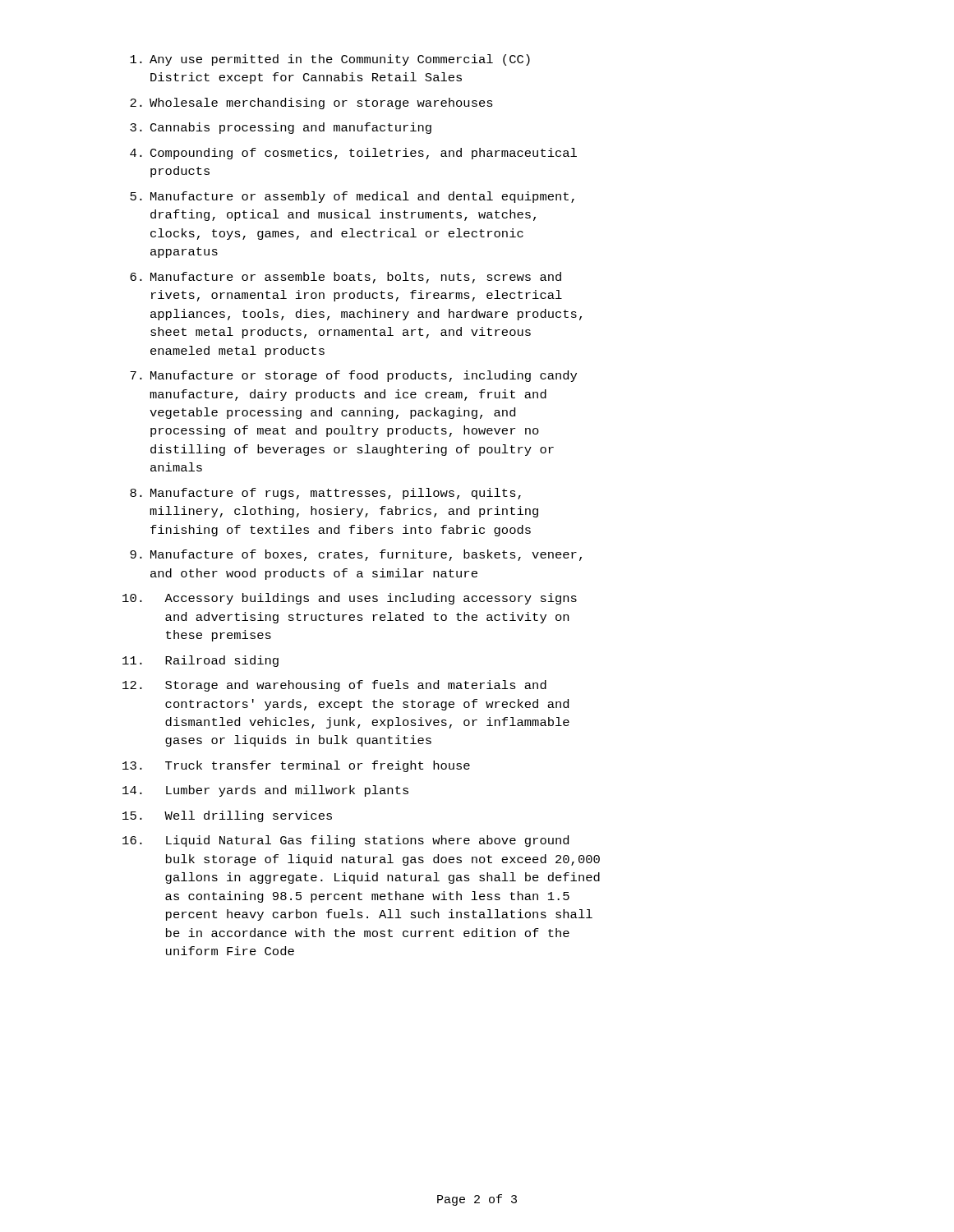Select the passage starting "13. Truck transfer terminal or freight house"

pos(296,766)
